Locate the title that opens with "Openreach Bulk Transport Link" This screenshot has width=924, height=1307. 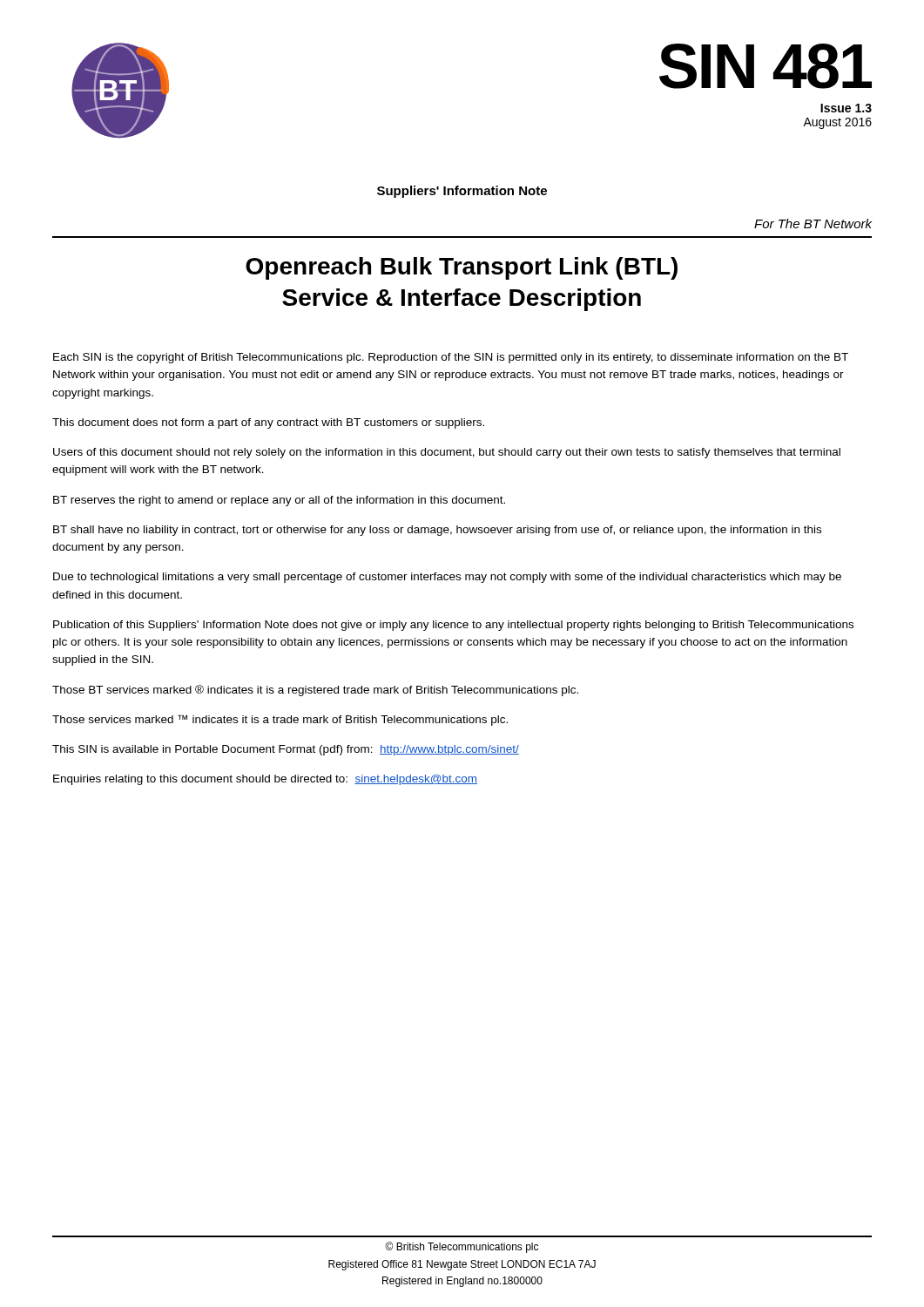(x=462, y=282)
